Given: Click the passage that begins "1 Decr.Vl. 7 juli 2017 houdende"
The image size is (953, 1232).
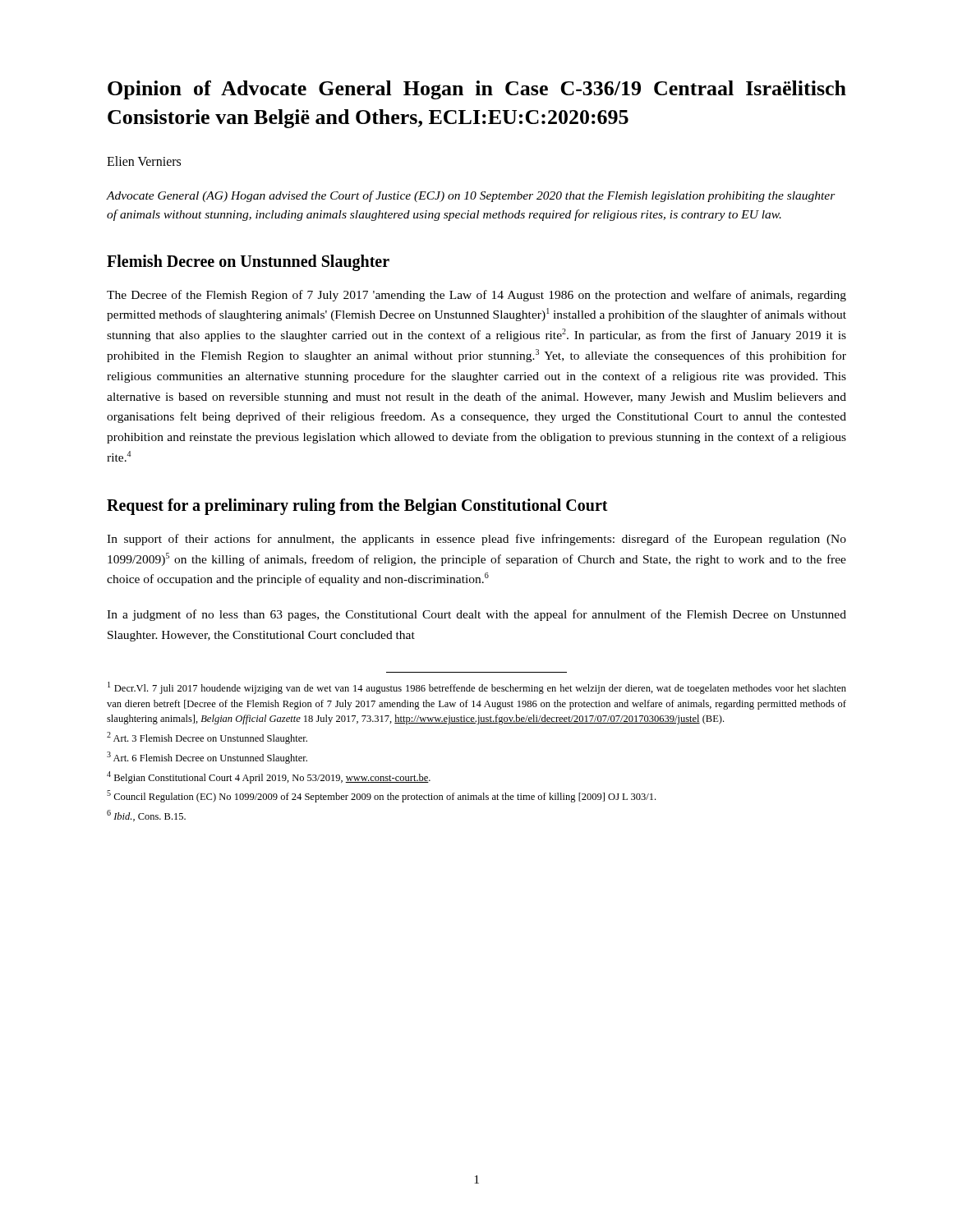Looking at the screenshot, I should click(x=476, y=703).
